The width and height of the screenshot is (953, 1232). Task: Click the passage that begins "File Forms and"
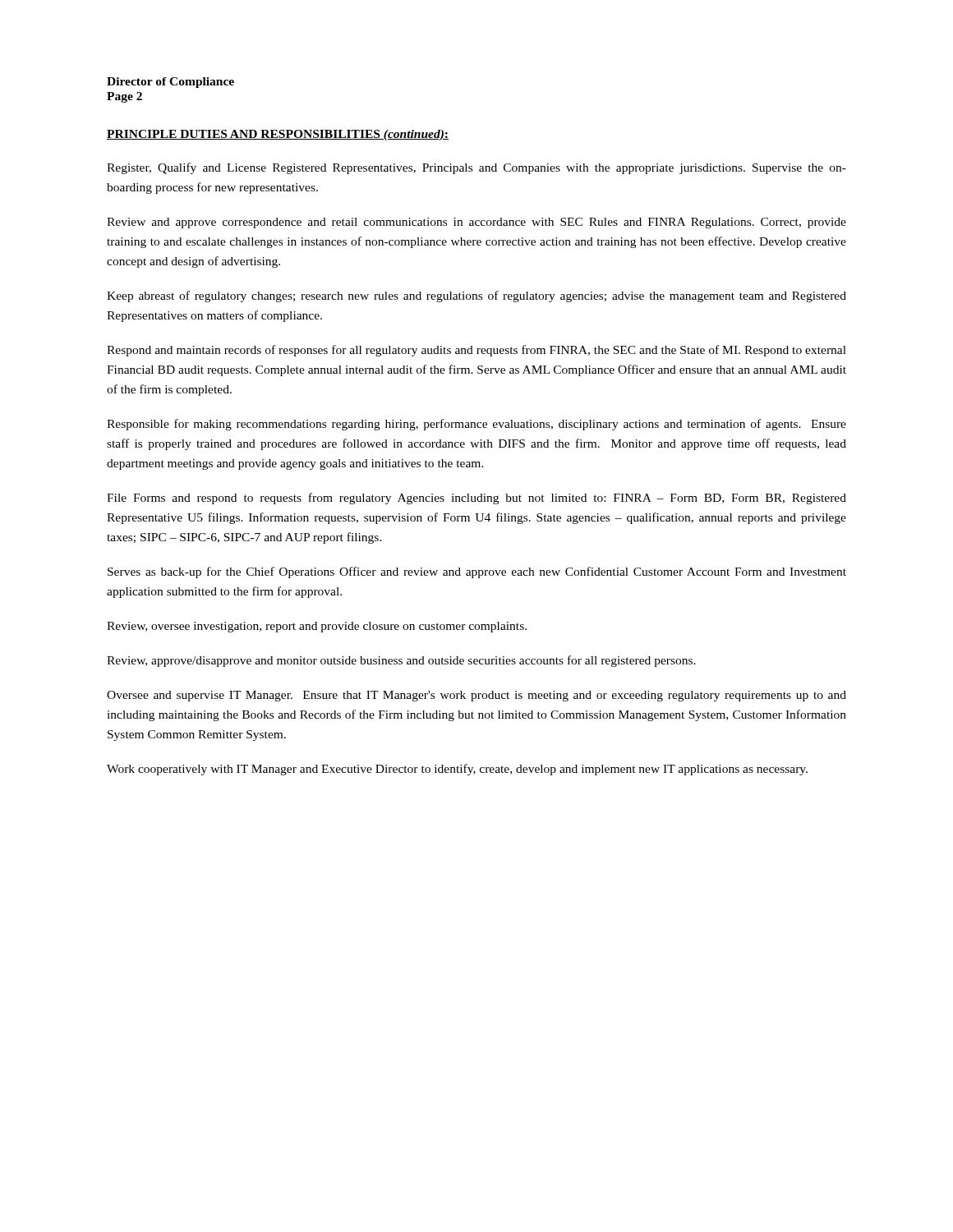(476, 517)
